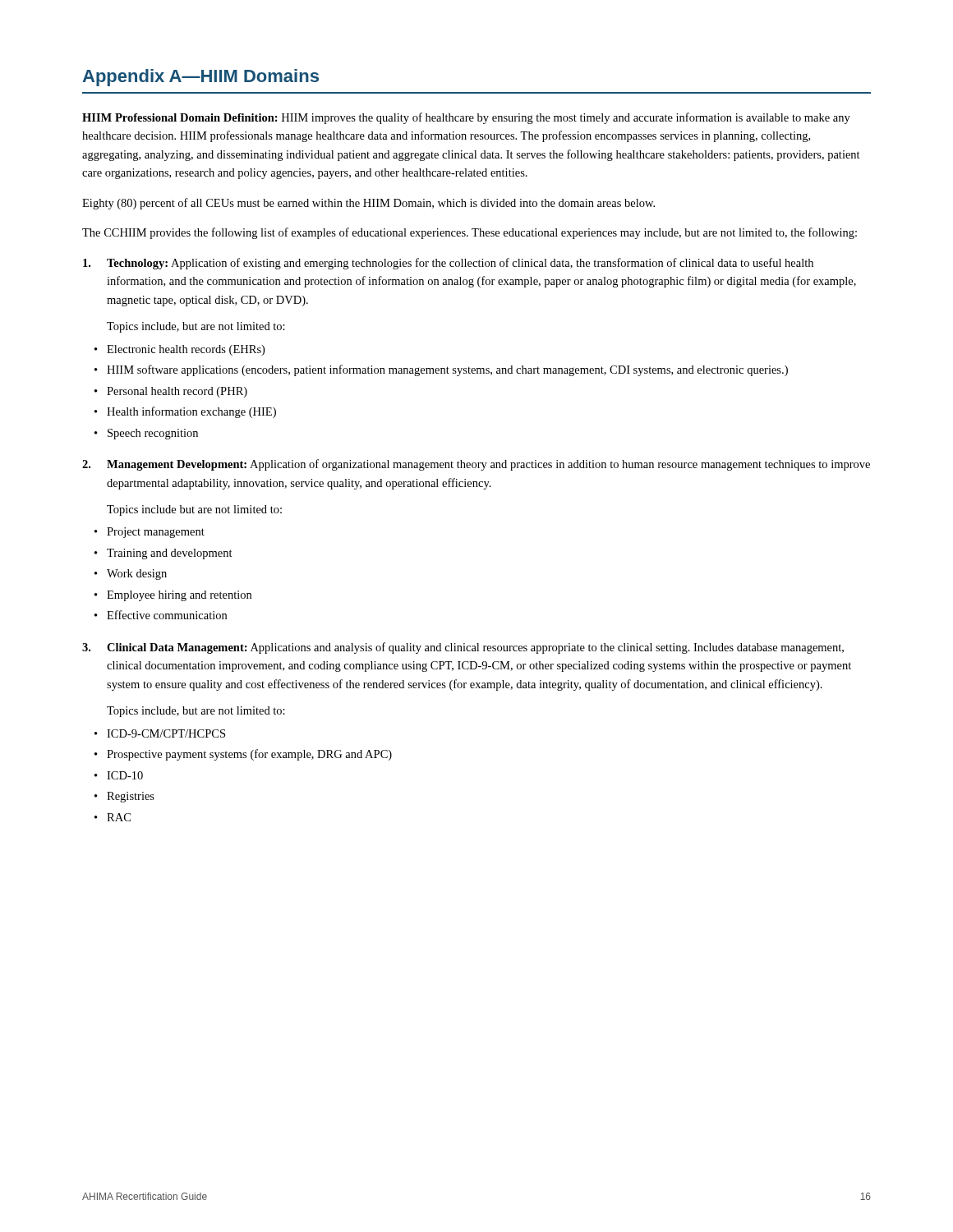Find the list item with the text "Electronic health records"
Image resolution: width=953 pixels, height=1232 pixels.
186,349
